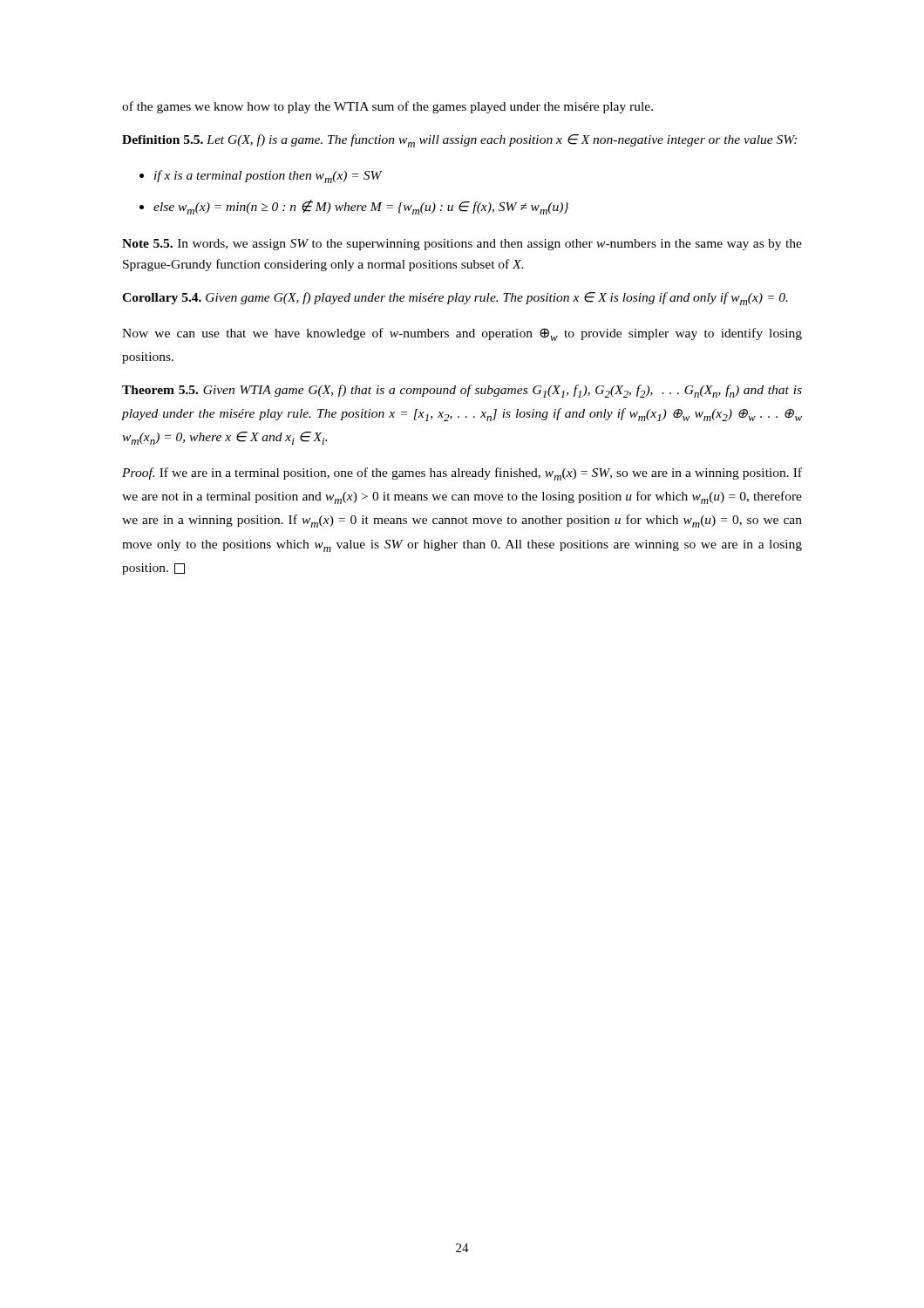Screen dimensions: 1308x924
Task: Where is the passage that starts "Corollary 5.4. Given game"?
Action: [x=462, y=298]
